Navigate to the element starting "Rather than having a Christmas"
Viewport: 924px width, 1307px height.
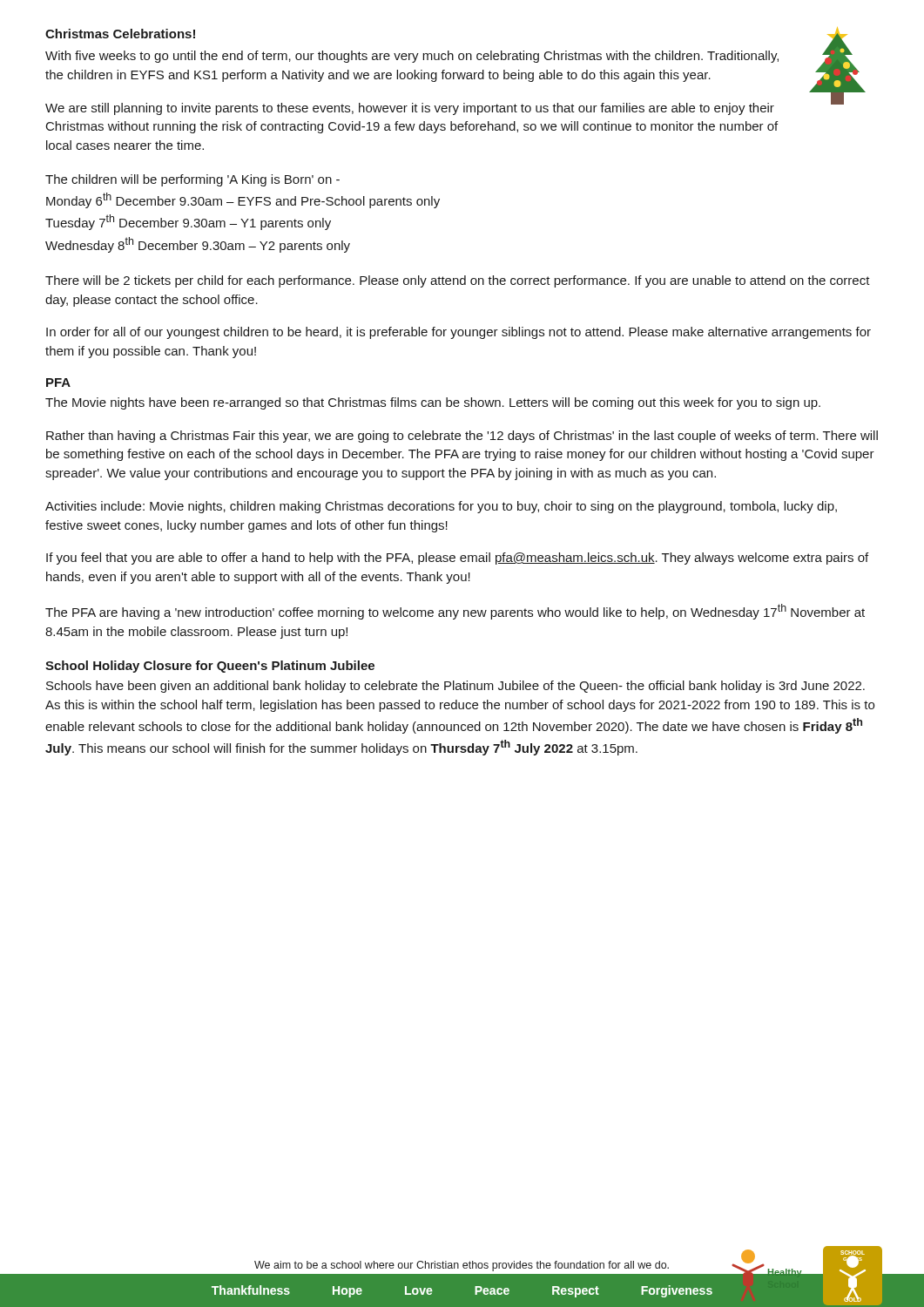click(x=462, y=454)
